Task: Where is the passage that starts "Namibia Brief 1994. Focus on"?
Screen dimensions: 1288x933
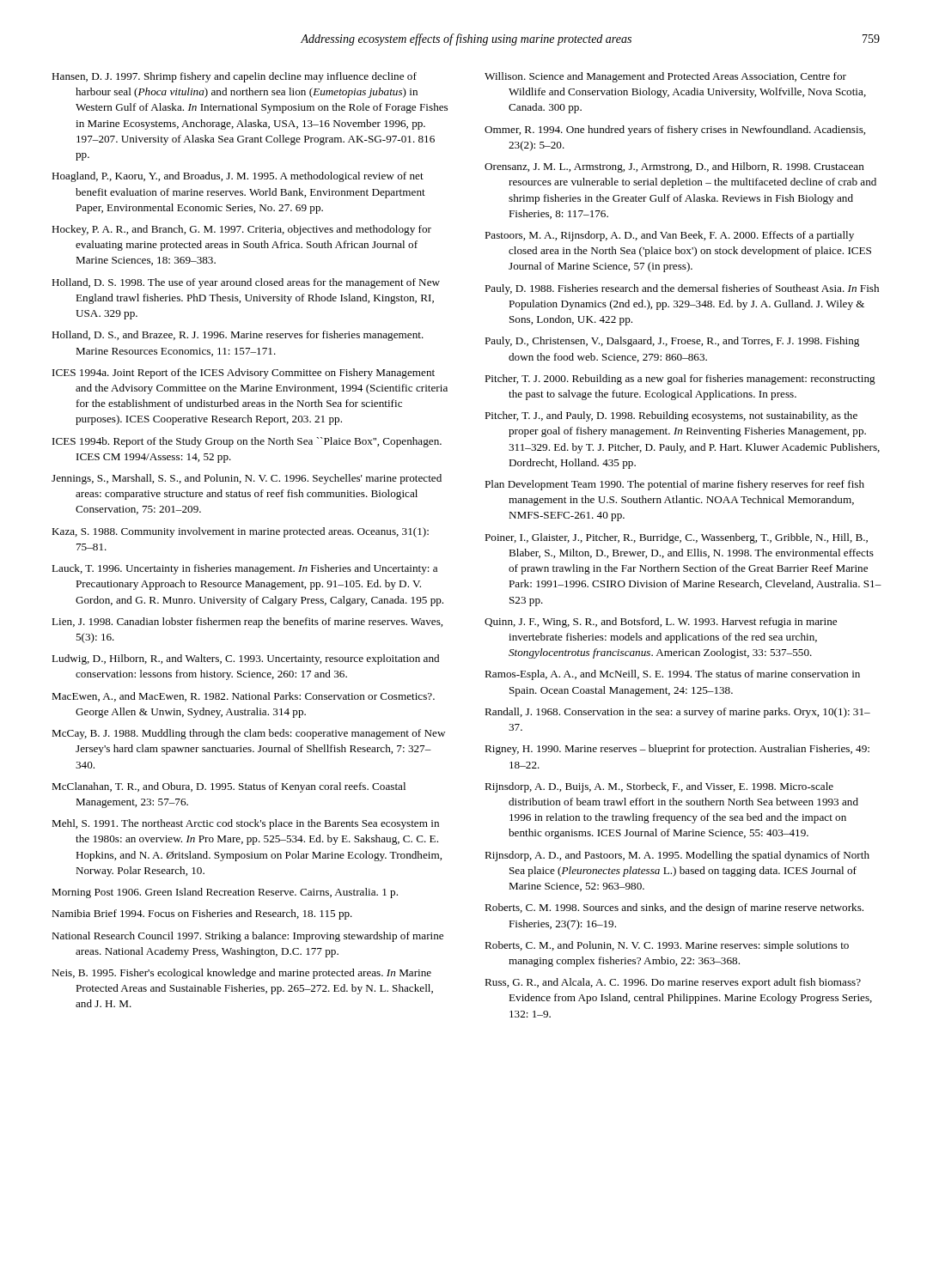Action: (x=202, y=913)
